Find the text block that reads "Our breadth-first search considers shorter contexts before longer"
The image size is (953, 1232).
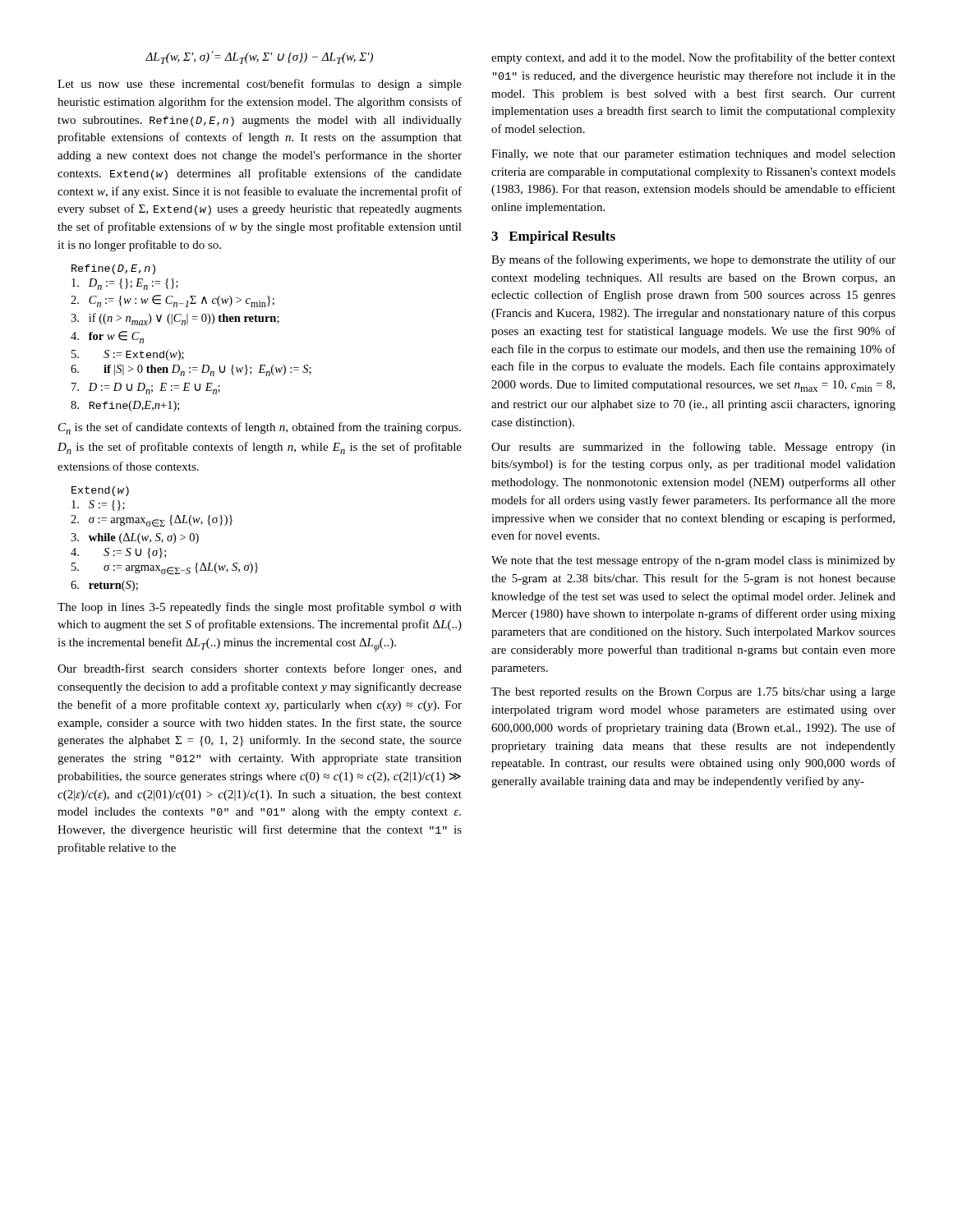[x=260, y=759]
